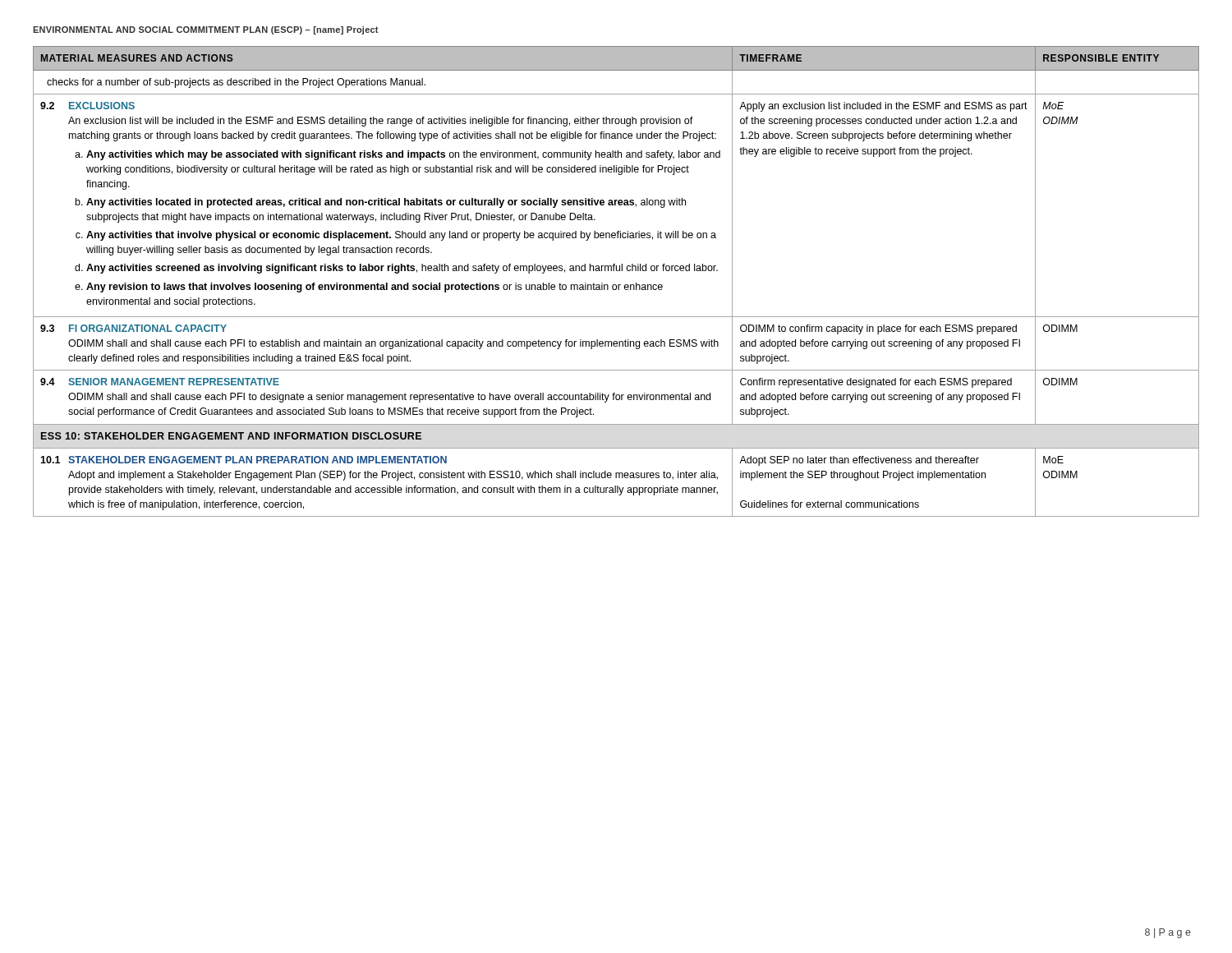Locate the table with the text "MATERIAL MEASURES AND ACTIONS"
The width and height of the screenshot is (1232, 953).
coord(616,281)
